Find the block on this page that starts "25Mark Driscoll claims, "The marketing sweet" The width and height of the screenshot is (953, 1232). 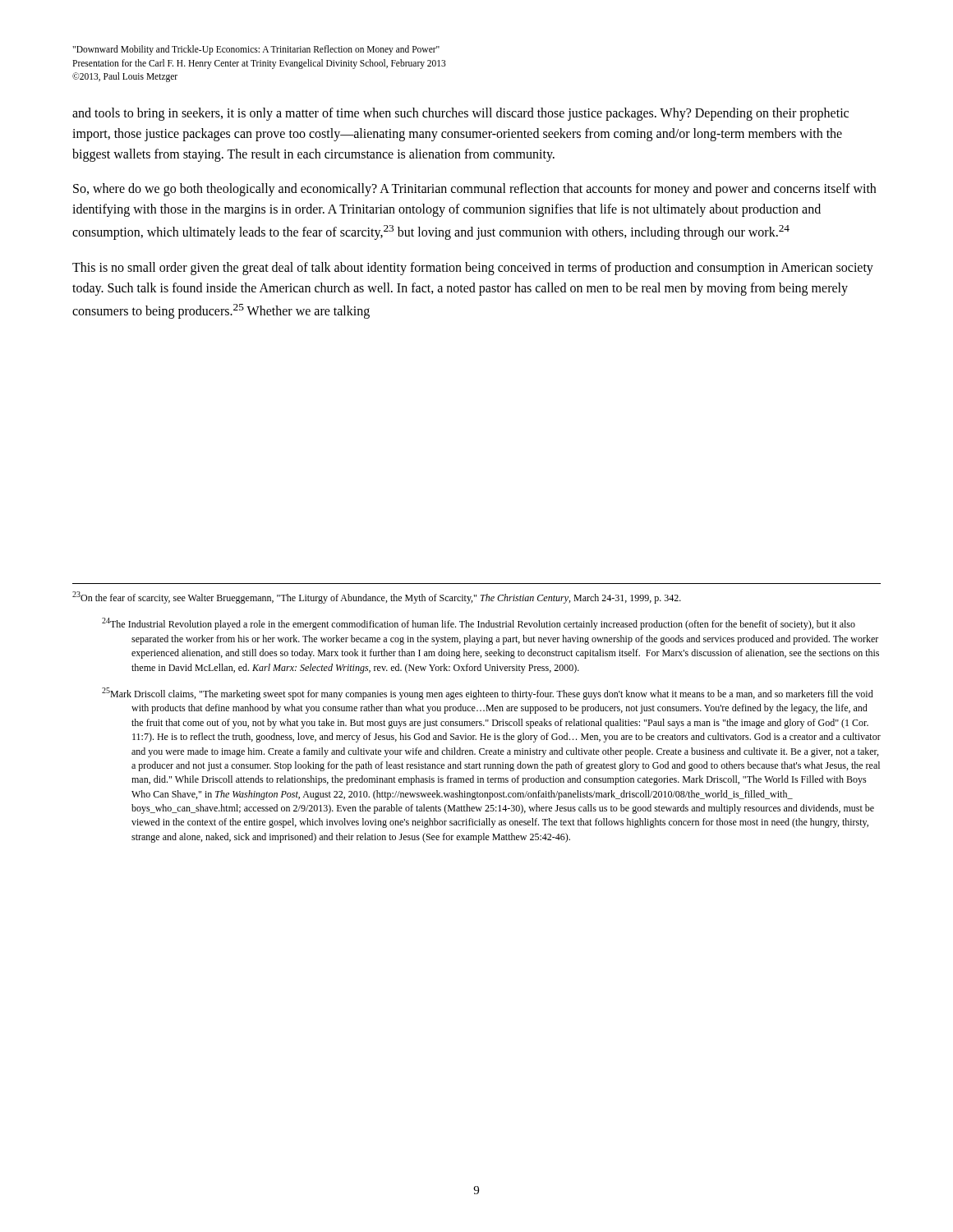coord(491,764)
